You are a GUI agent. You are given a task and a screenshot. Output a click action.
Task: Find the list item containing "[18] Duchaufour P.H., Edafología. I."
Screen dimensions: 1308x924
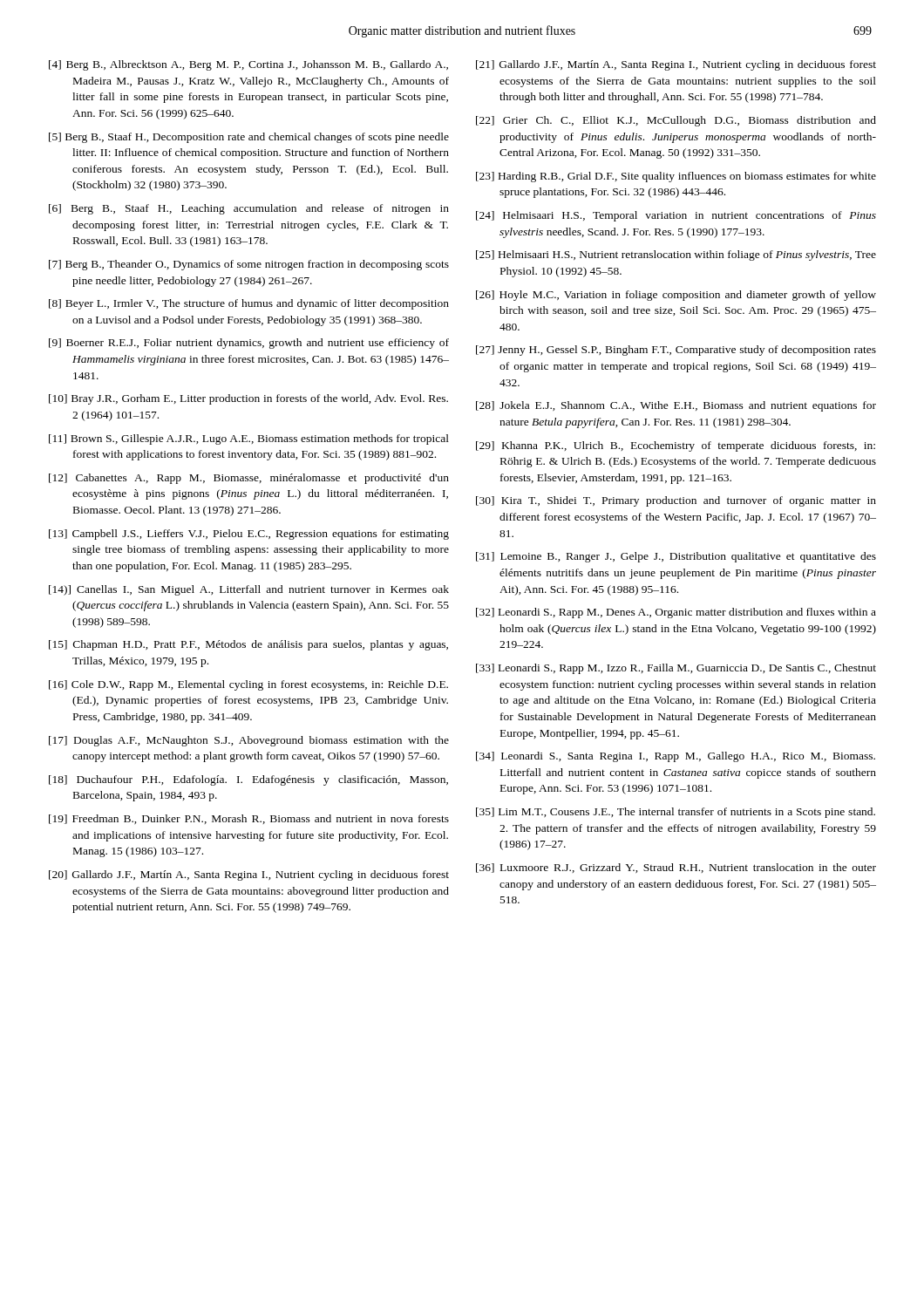(x=248, y=787)
